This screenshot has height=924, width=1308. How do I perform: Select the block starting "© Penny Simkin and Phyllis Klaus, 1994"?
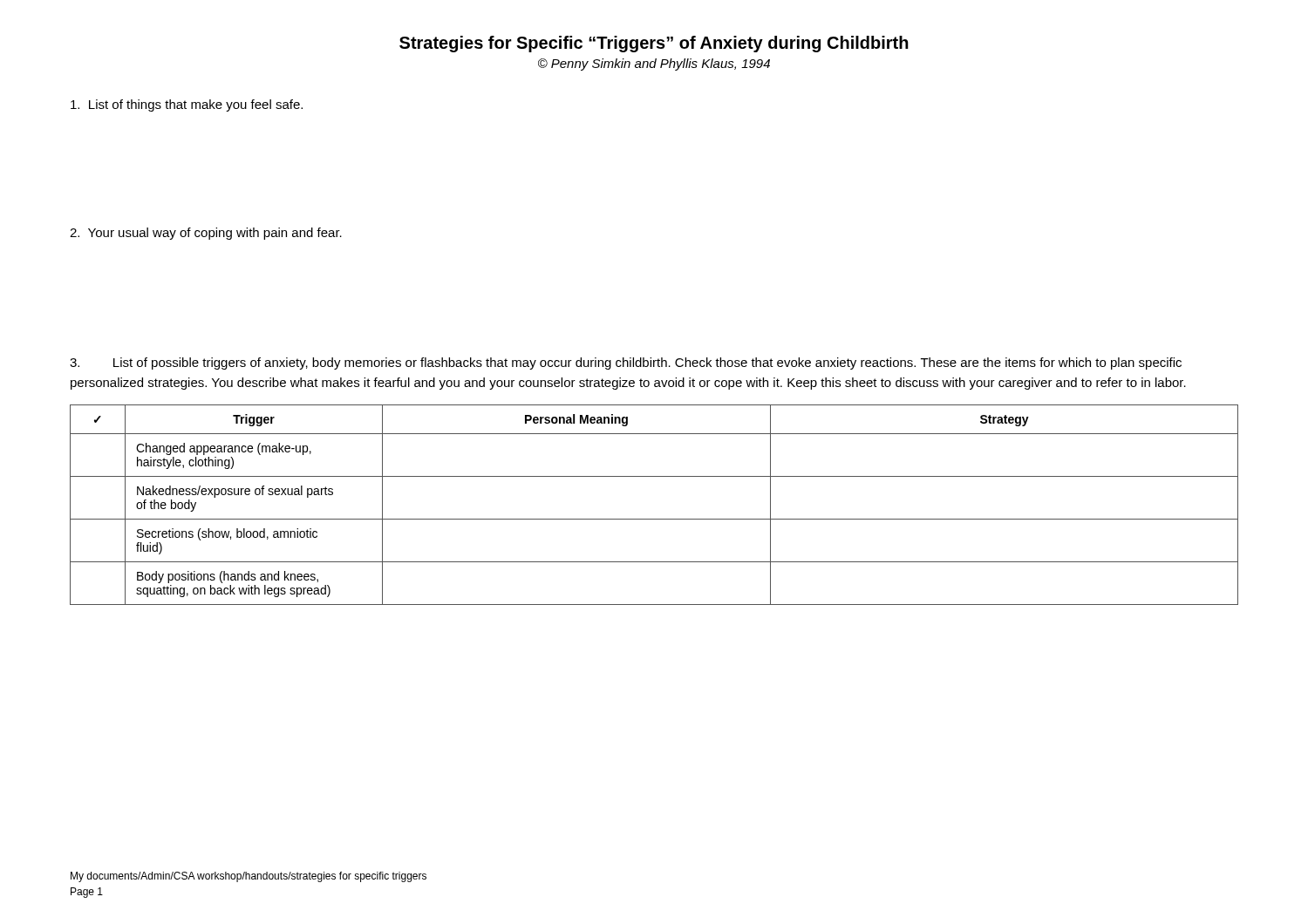tap(654, 63)
